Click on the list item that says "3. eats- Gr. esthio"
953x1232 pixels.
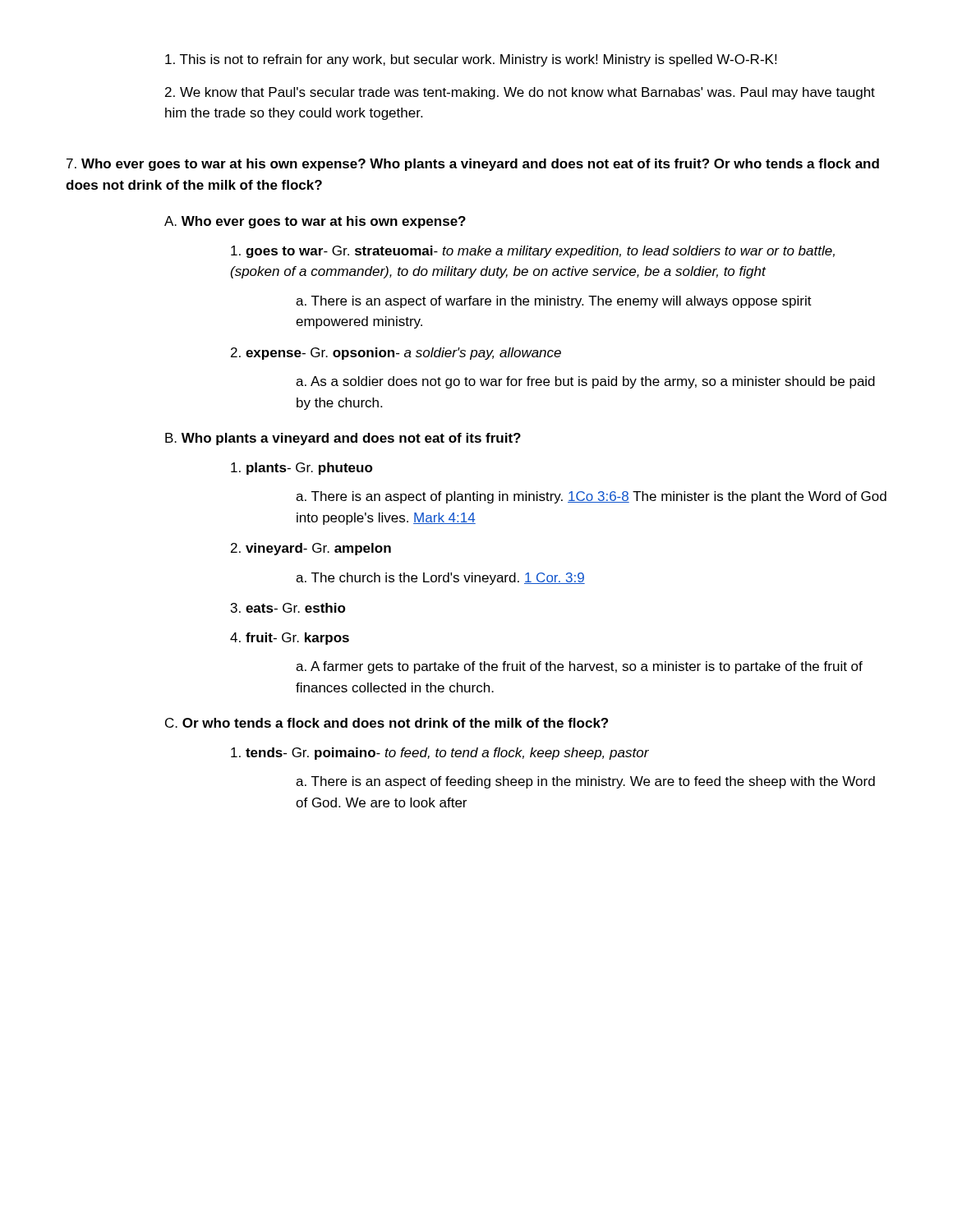(288, 608)
